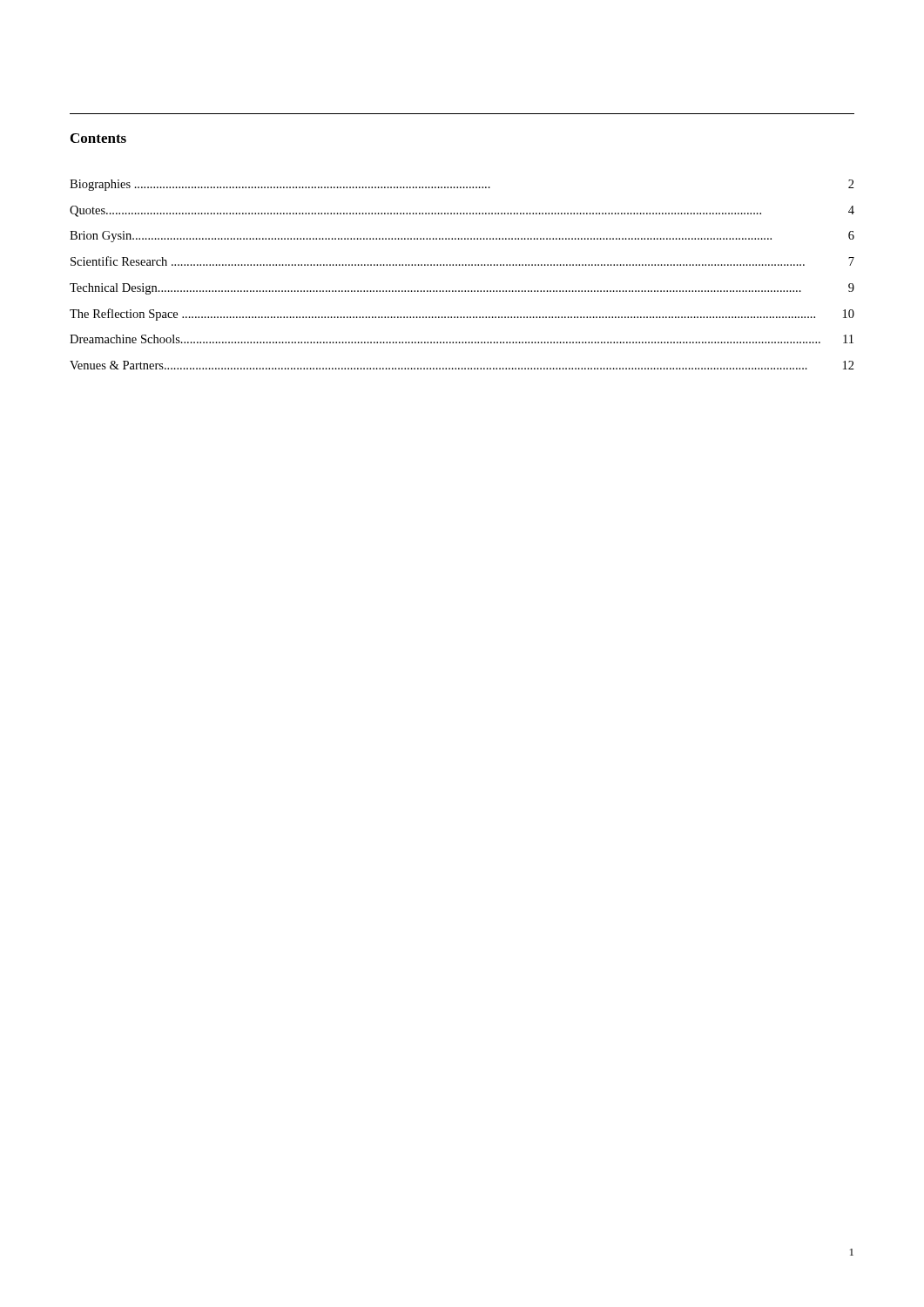
Task: Where does it say "The Reflection Space"?
Action: pos(462,314)
